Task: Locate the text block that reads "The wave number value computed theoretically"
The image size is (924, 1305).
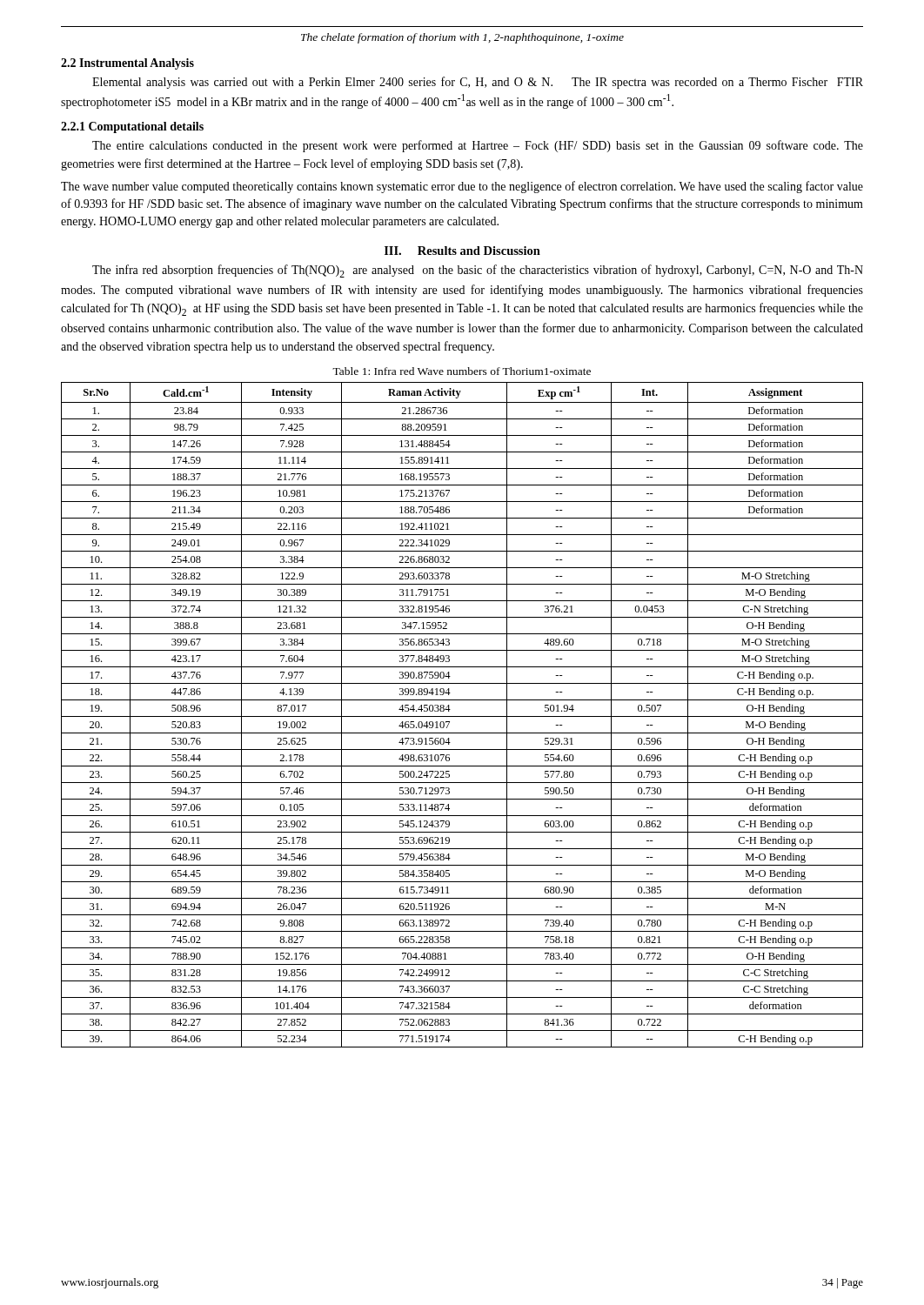Action: 462,205
